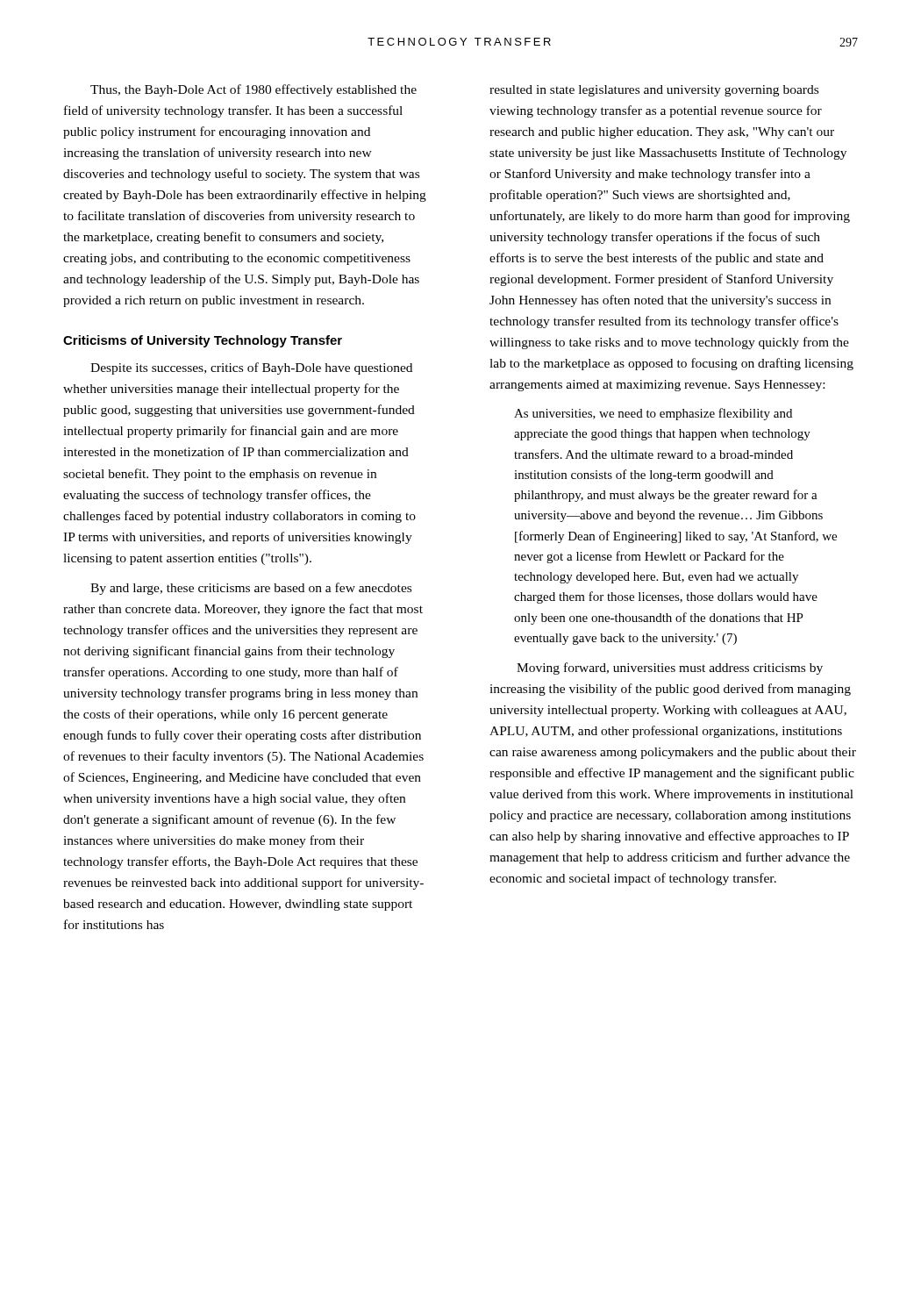Find the block on this page that starts "Thus, the Bayh-Dole"
The image size is (921, 1316).
point(245,195)
